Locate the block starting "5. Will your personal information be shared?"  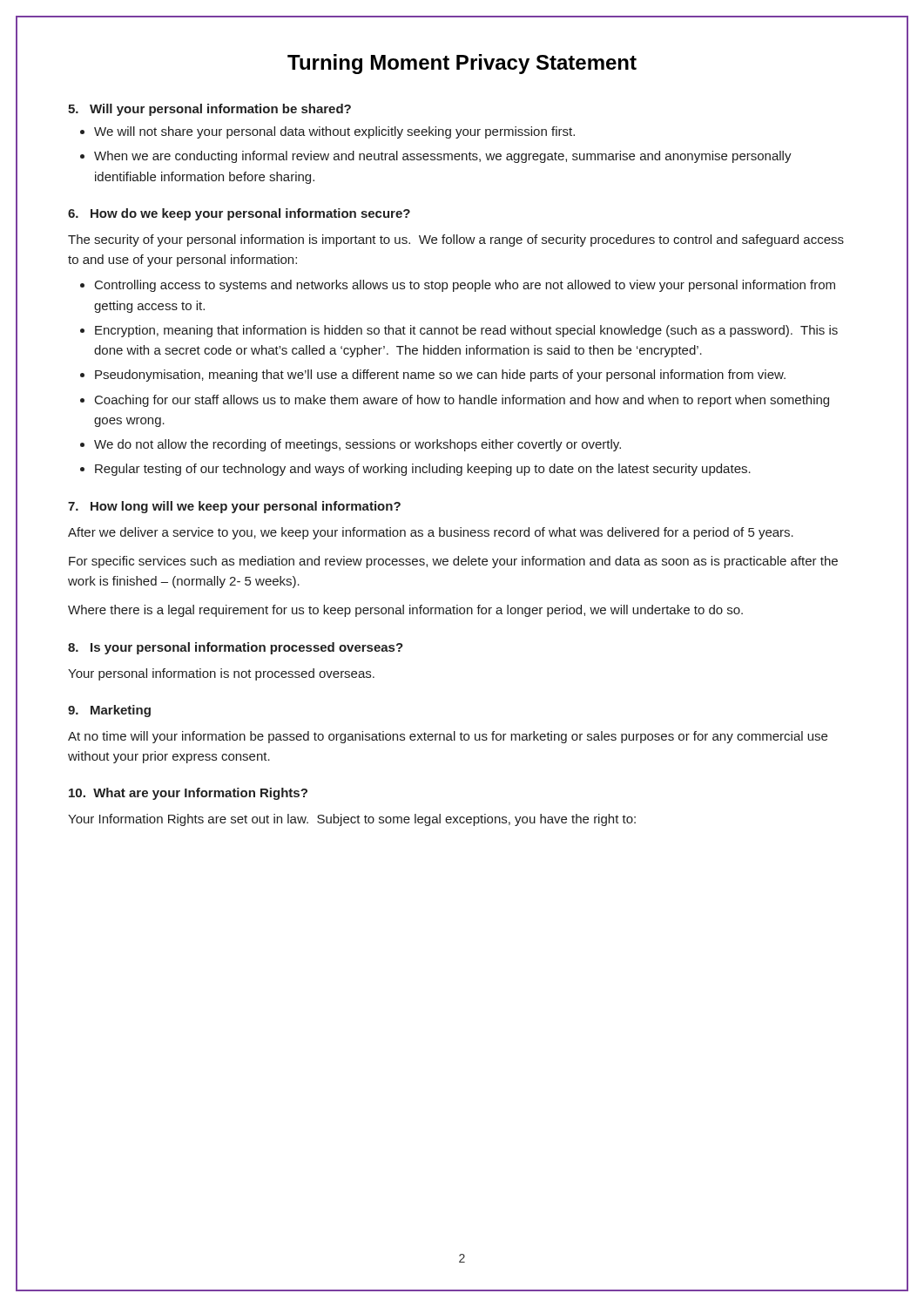[x=210, y=108]
